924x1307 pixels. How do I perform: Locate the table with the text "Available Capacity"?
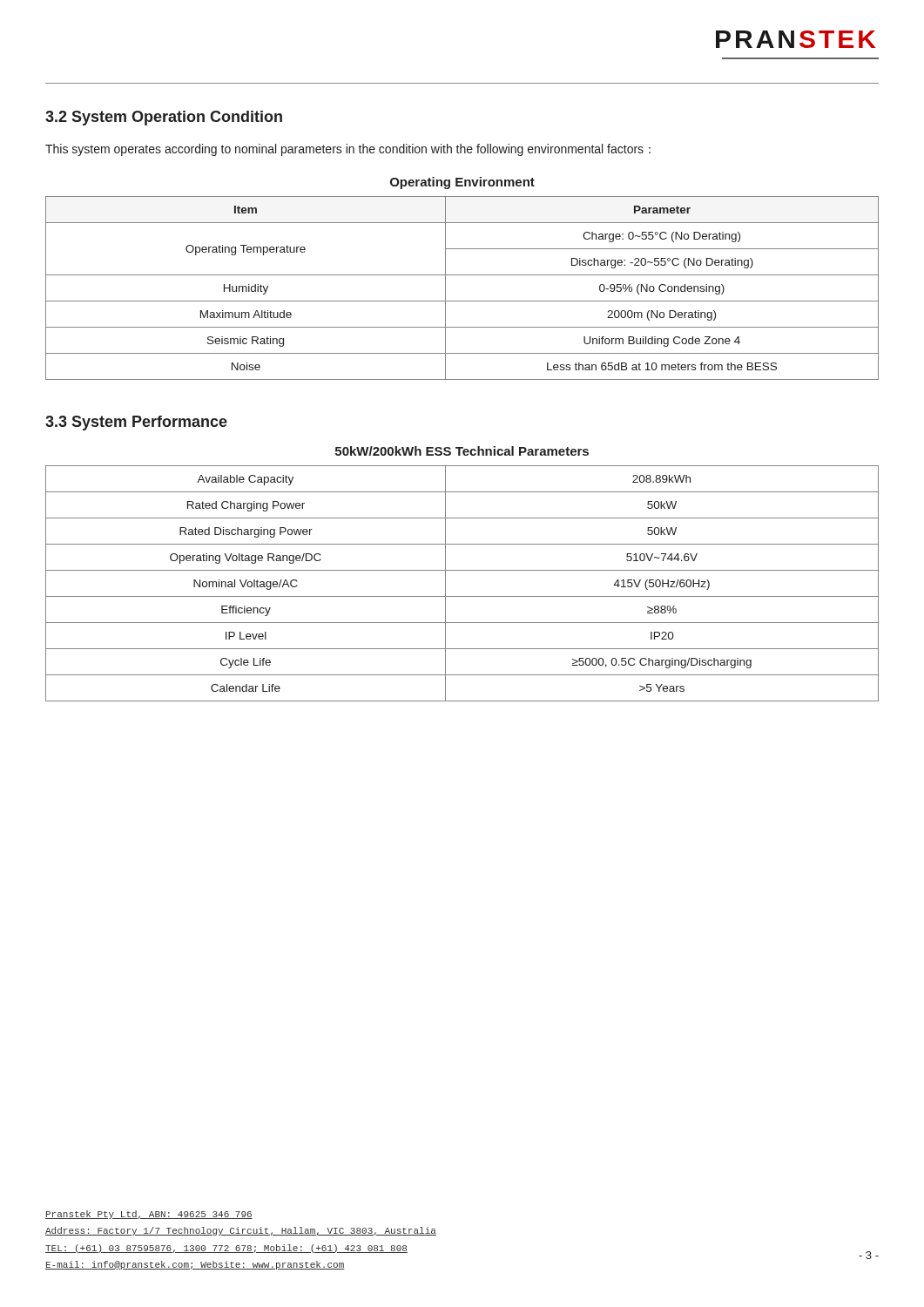point(462,583)
